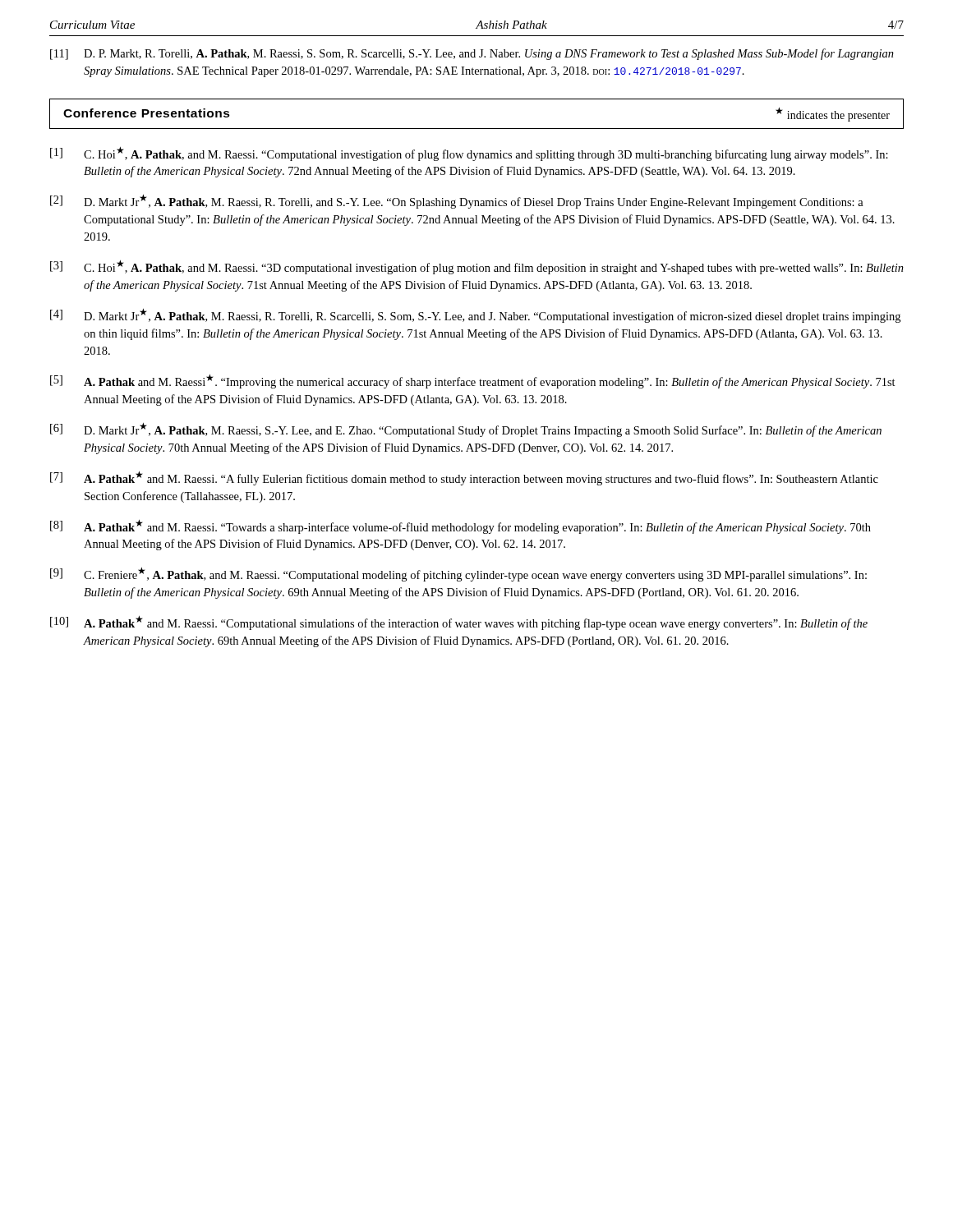The image size is (953, 1232).
Task: Find the list item containing "[4] D. Markt Jr★, A. Pathak, M. Raessi,"
Action: tap(476, 333)
